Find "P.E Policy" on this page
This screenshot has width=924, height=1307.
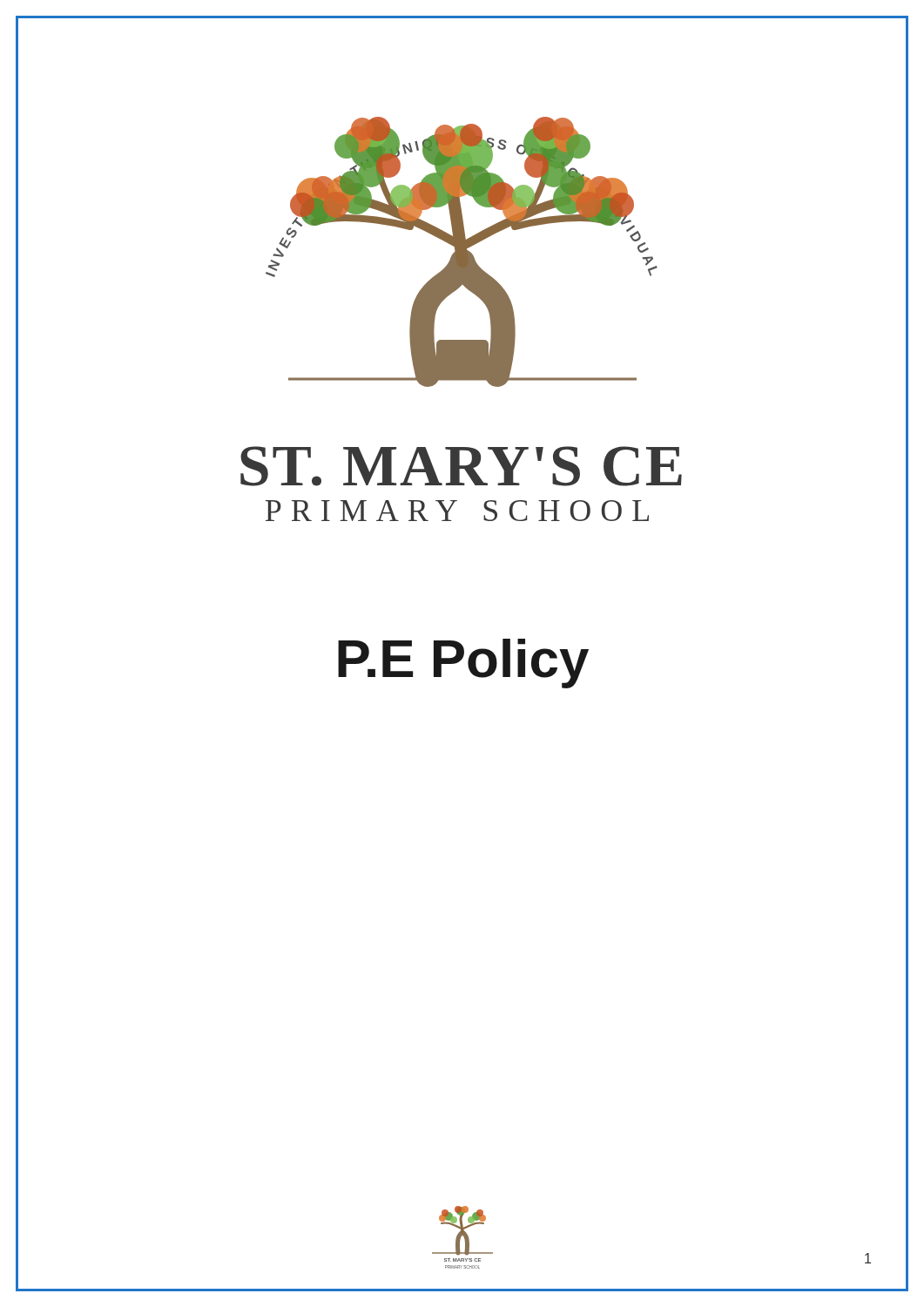tap(462, 658)
